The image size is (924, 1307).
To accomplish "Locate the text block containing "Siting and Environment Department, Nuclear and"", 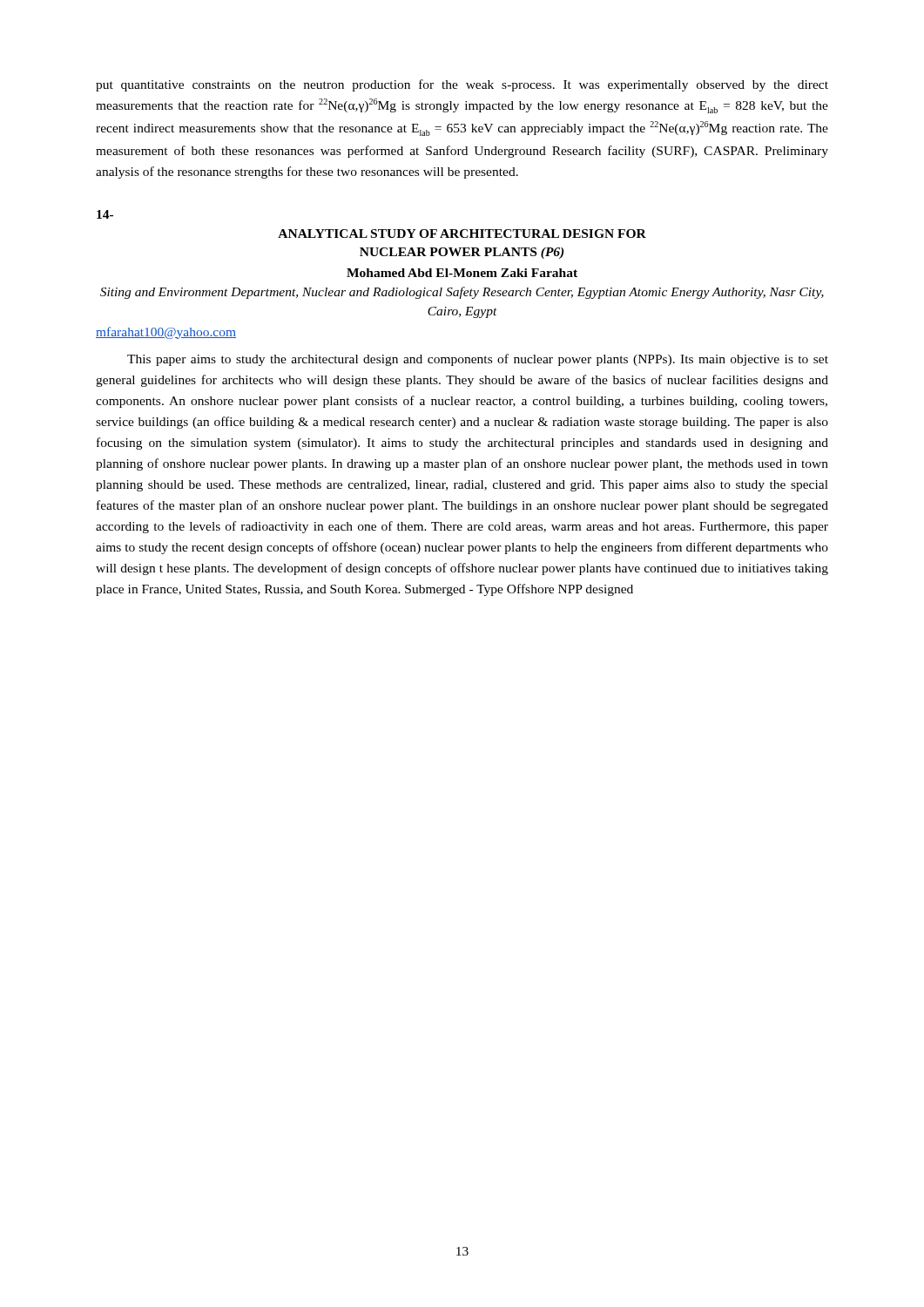I will (x=462, y=301).
